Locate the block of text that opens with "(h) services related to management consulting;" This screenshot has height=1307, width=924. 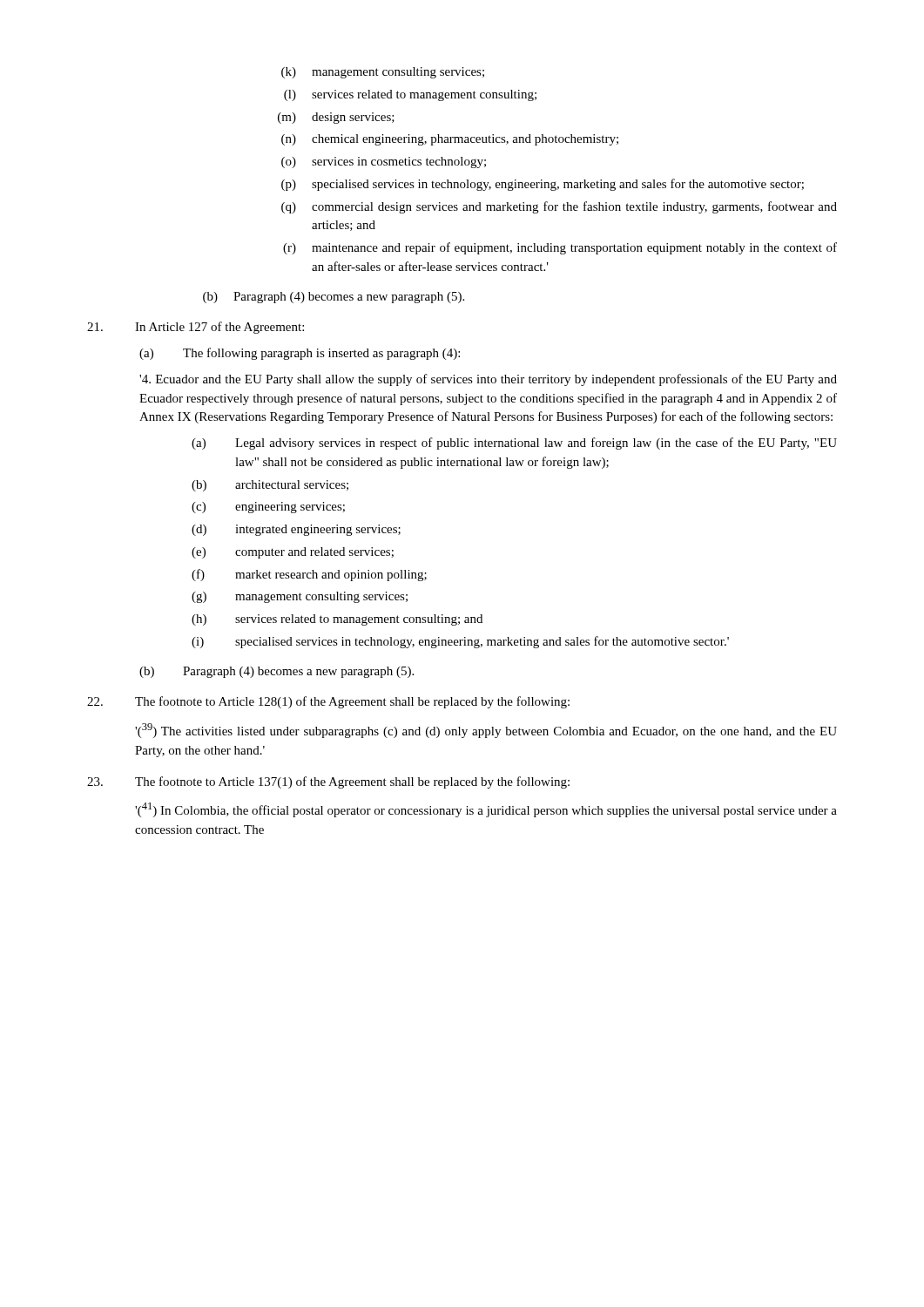click(x=337, y=620)
